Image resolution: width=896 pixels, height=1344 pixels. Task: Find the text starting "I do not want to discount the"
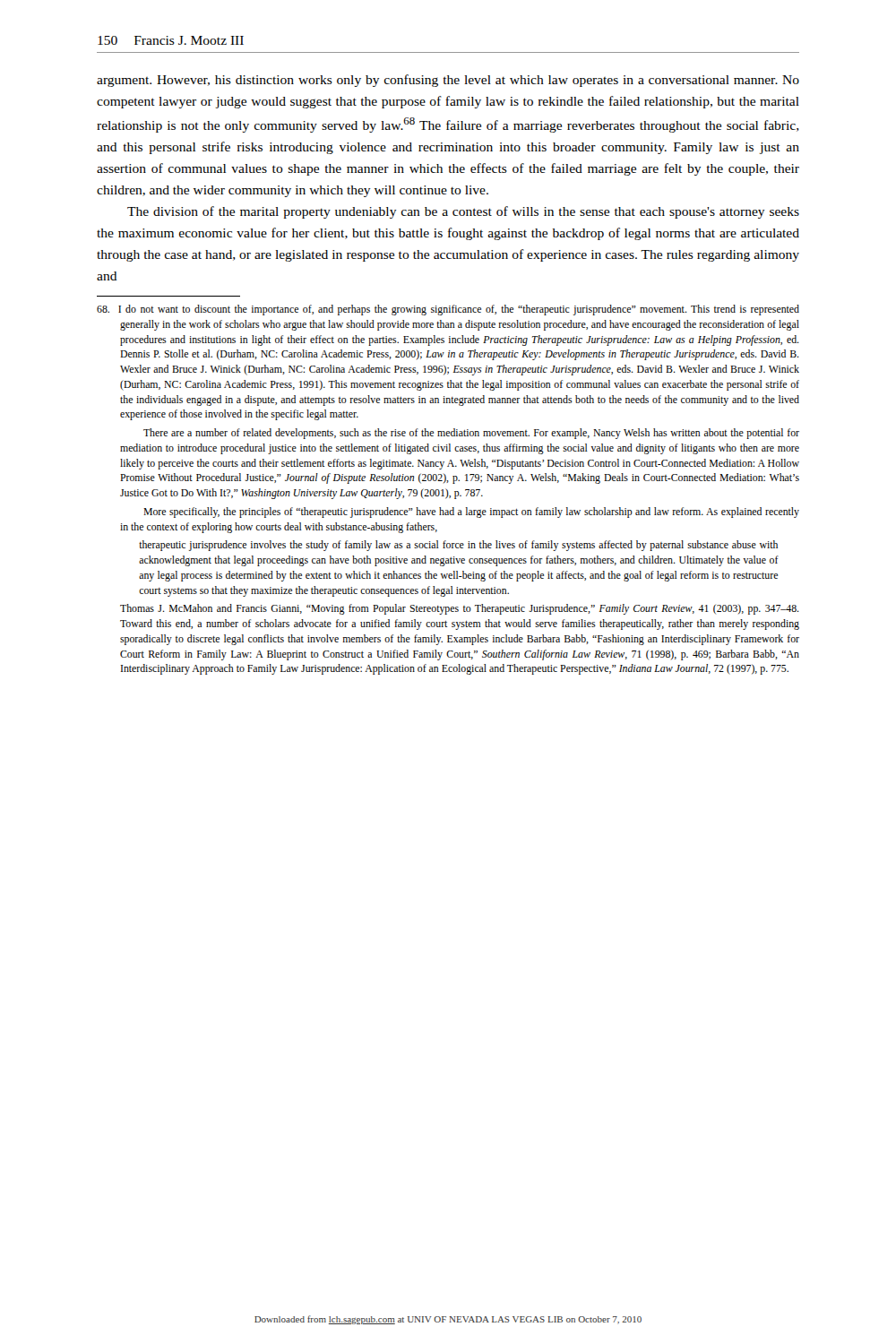click(448, 489)
